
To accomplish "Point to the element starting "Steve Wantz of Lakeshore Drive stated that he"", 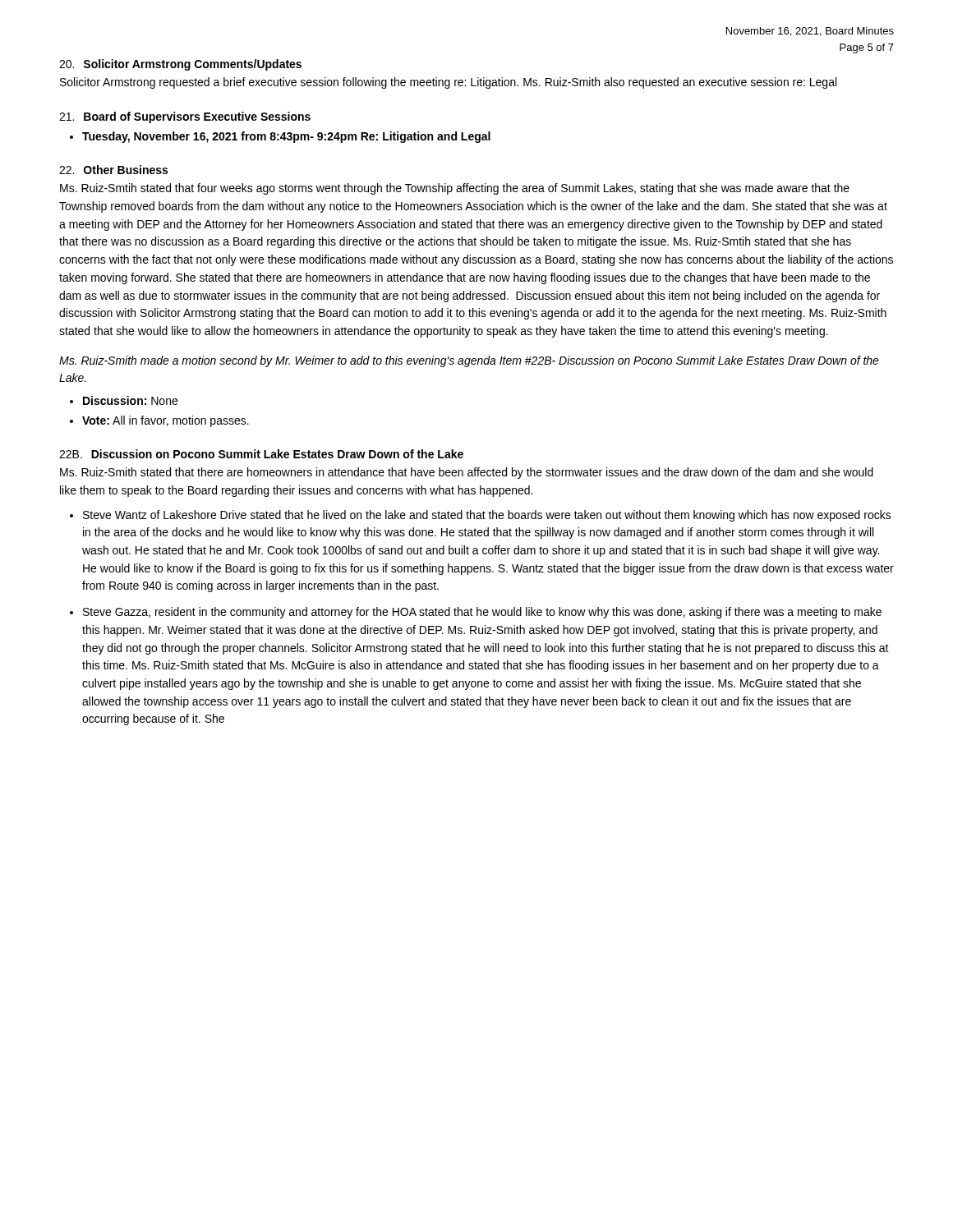I will [x=488, y=550].
